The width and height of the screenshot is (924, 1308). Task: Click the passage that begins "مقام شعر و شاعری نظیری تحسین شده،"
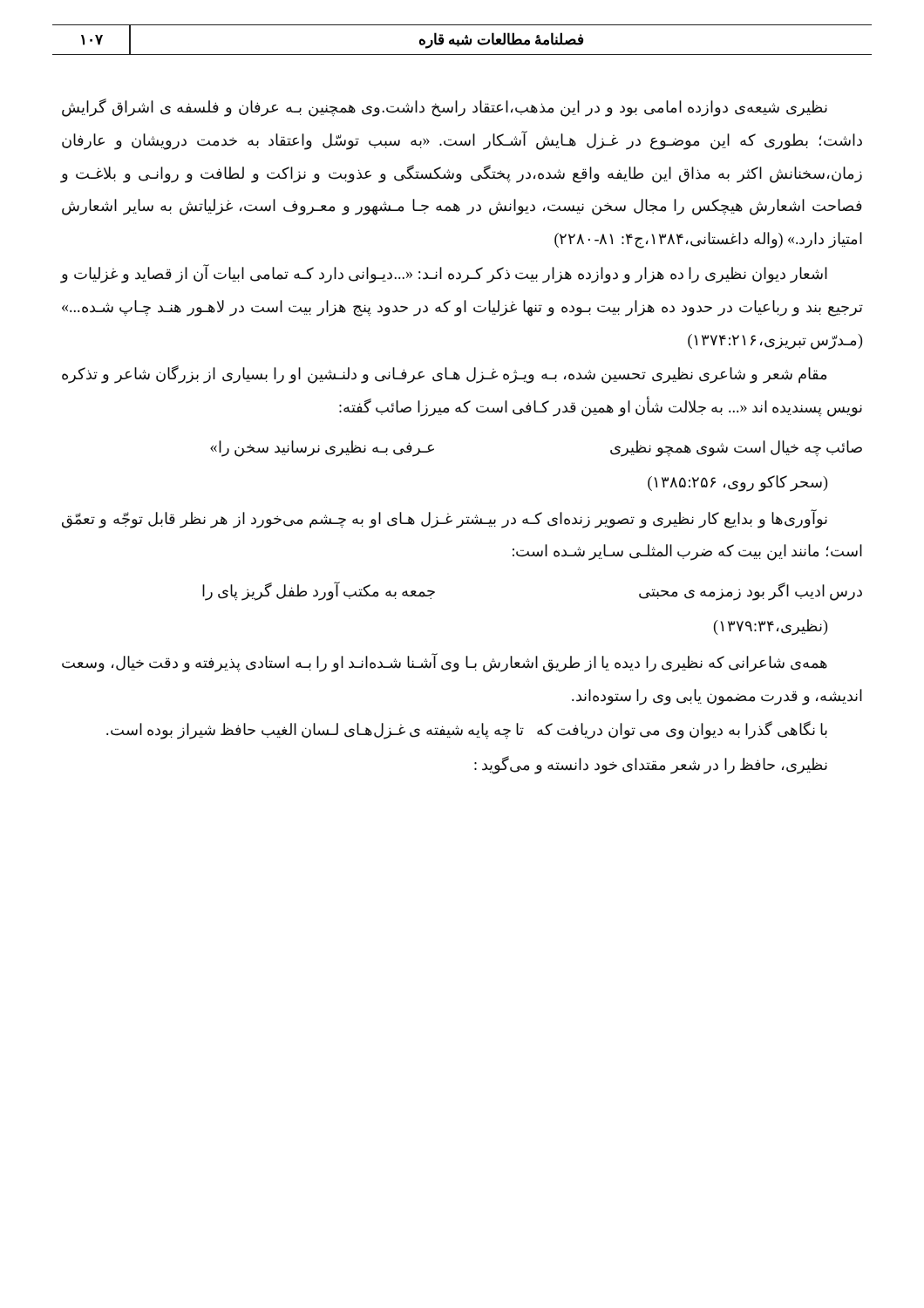click(x=462, y=391)
